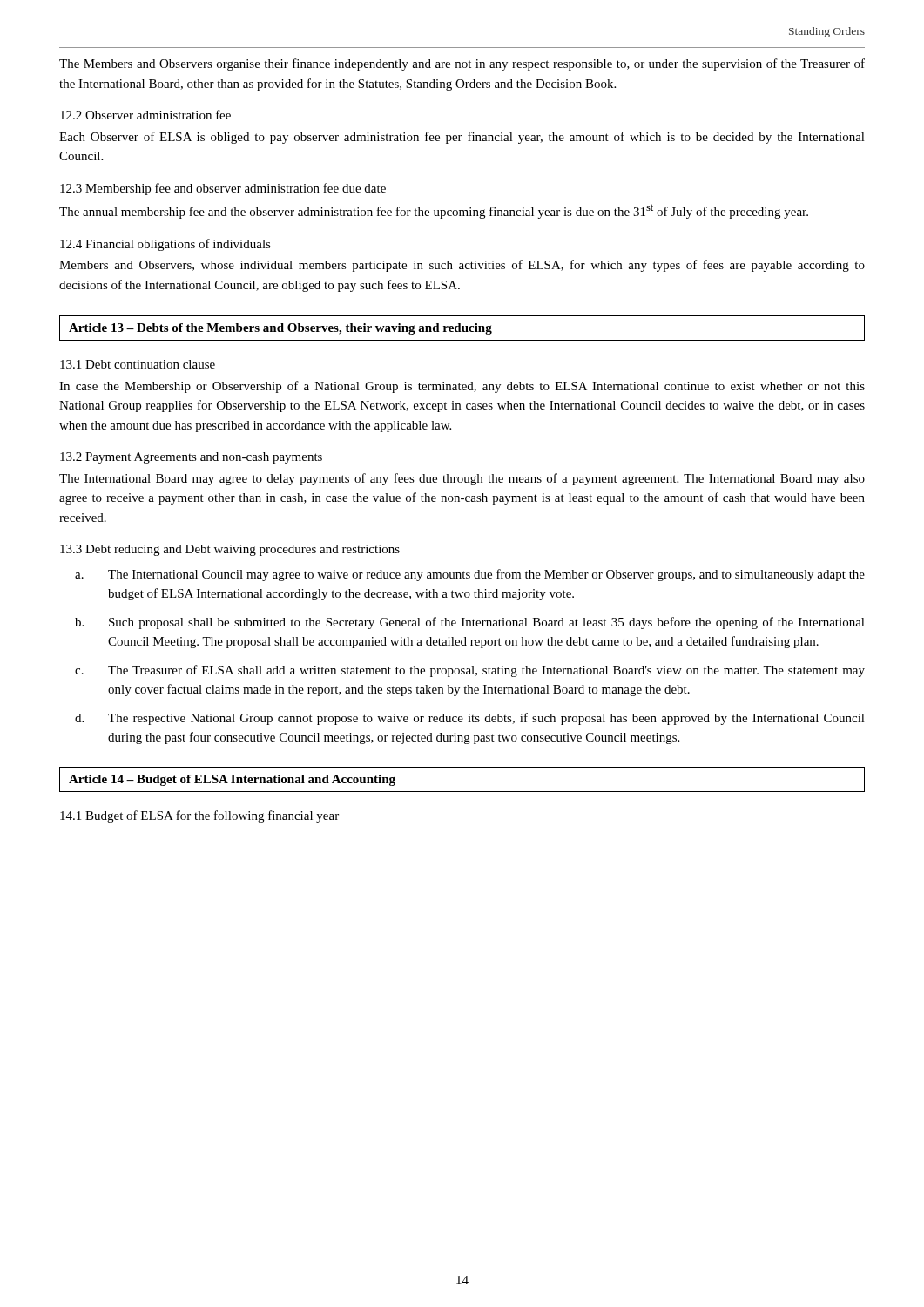
Task: Locate the section header containing "12.3 Membership fee and observer"
Action: pos(223,188)
